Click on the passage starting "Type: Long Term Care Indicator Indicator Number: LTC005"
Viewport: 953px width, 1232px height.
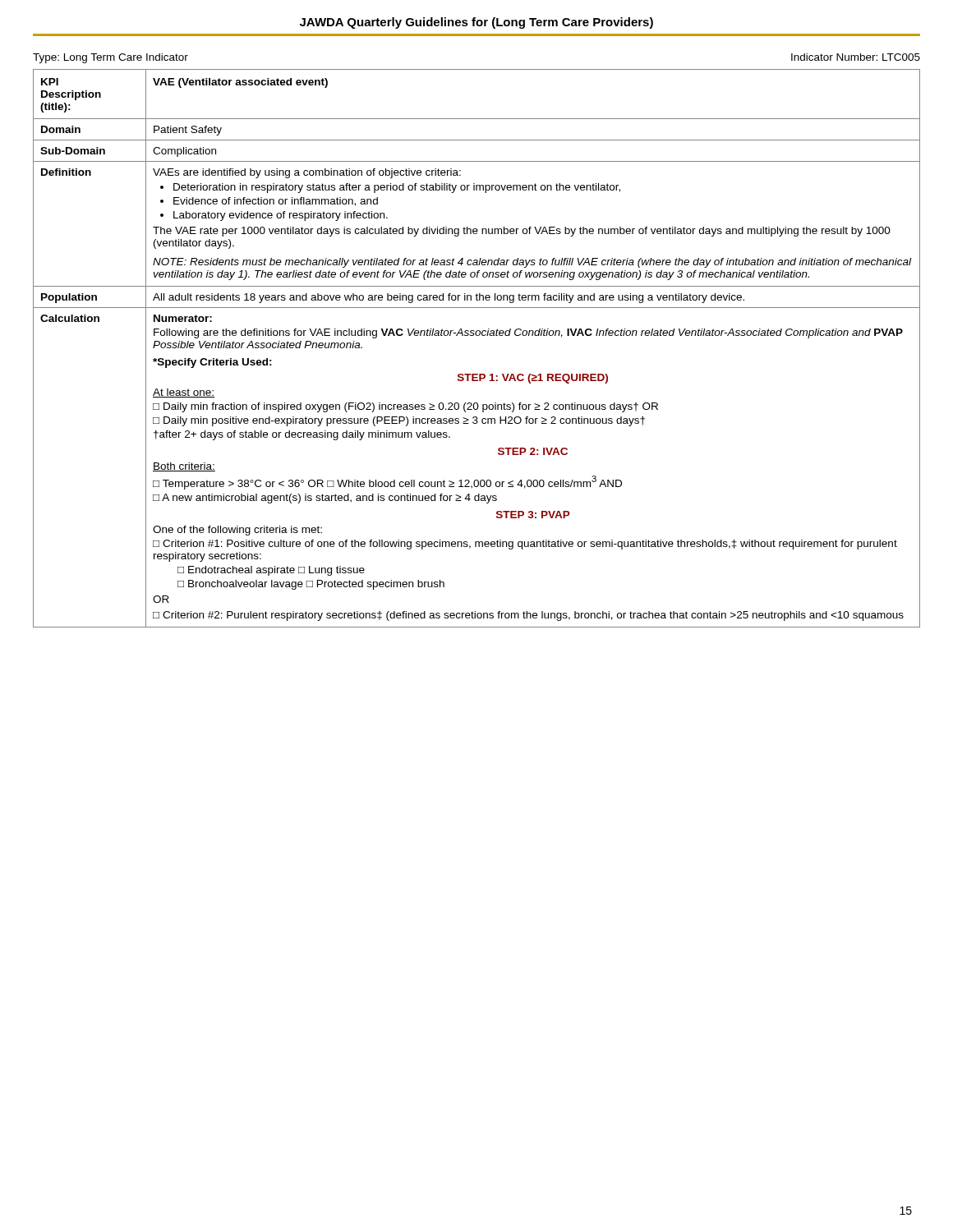click(476, 57)
